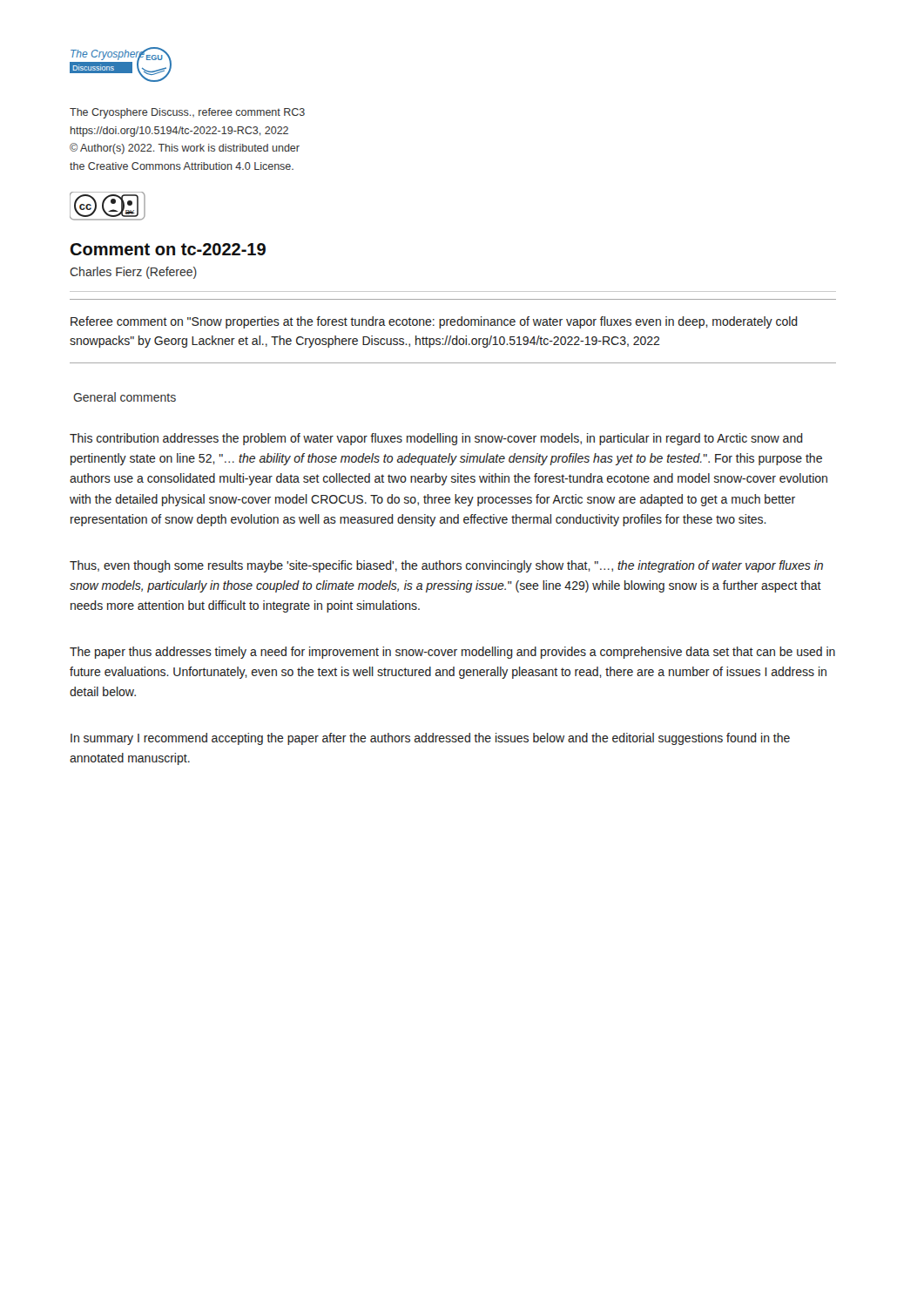Find the title that reads "Comment on tc-2022-19"

(x=168, y=249)
